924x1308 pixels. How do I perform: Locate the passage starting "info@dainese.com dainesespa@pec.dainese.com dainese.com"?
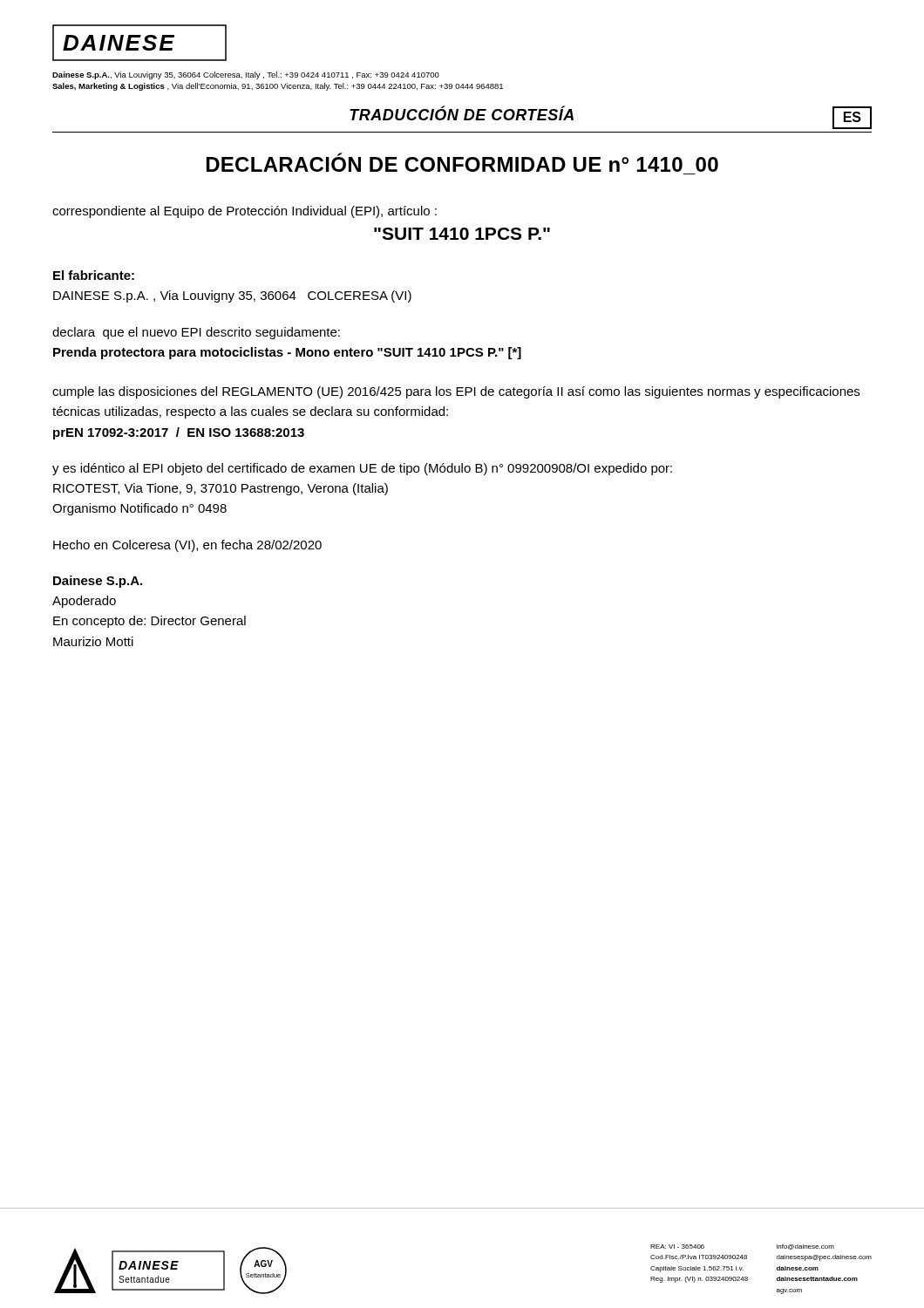point(824,1268)
